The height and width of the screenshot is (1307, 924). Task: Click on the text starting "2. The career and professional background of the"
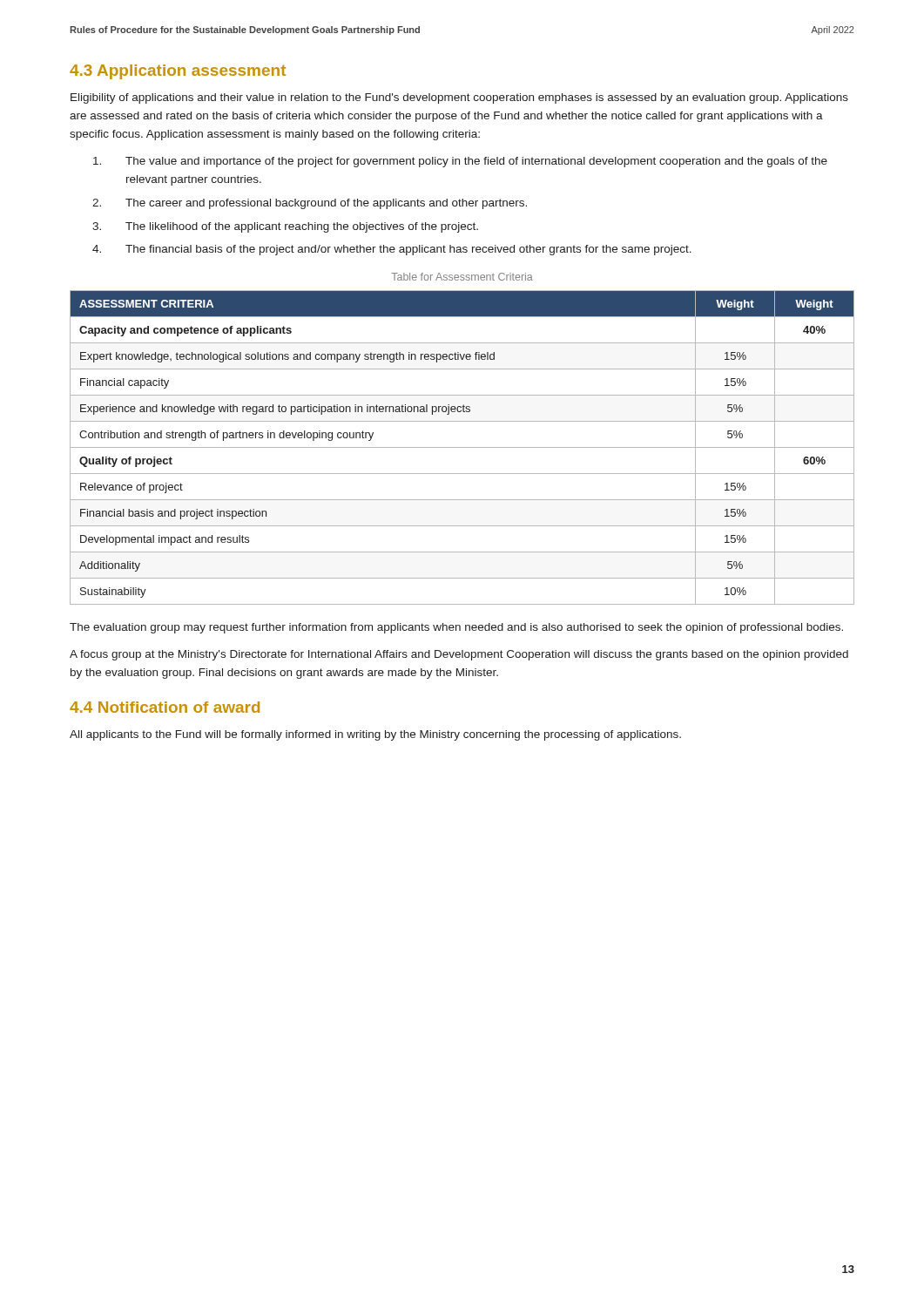[462, 203]
